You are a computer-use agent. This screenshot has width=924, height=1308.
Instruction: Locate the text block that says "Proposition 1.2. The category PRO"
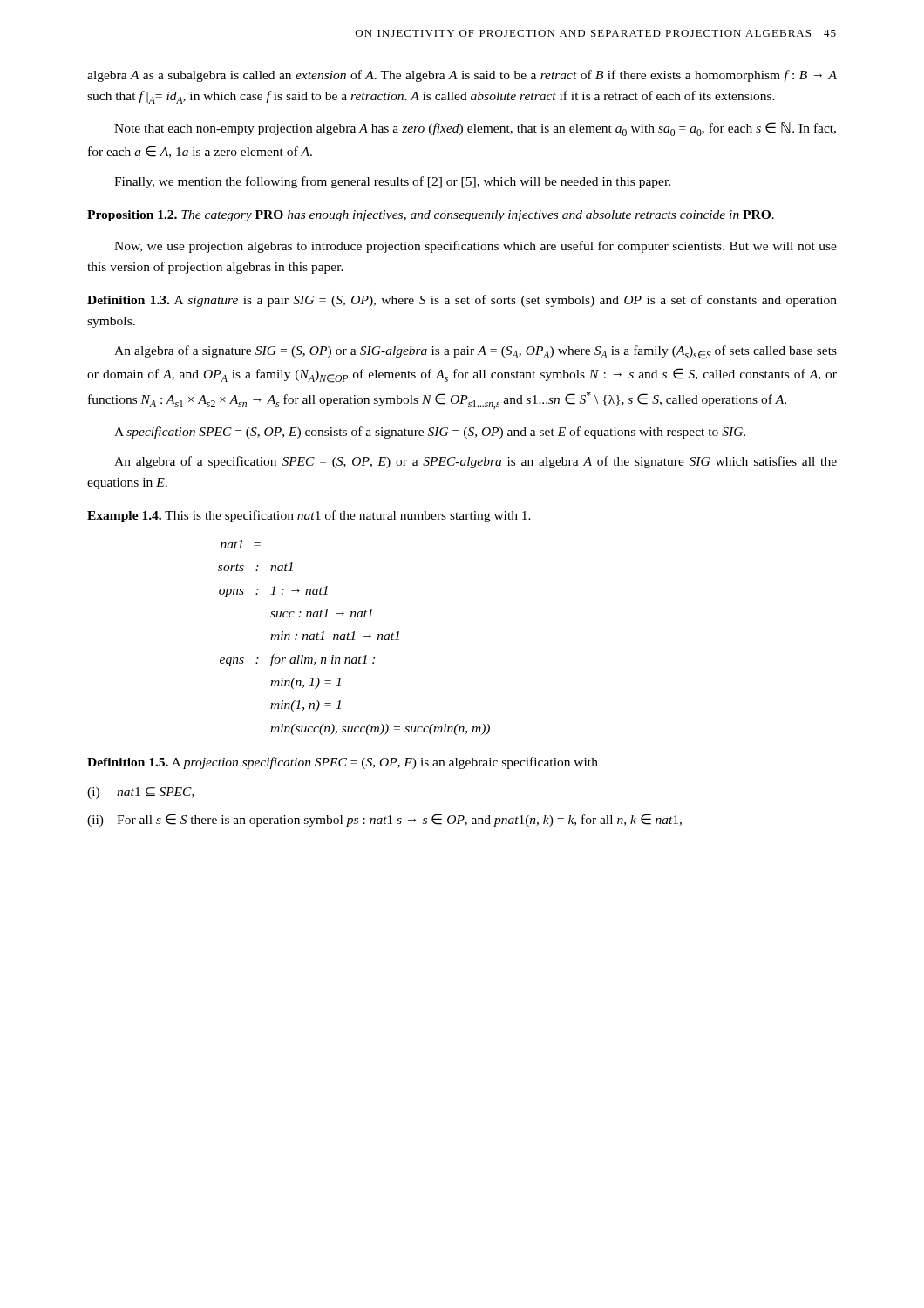click(462, 215)
